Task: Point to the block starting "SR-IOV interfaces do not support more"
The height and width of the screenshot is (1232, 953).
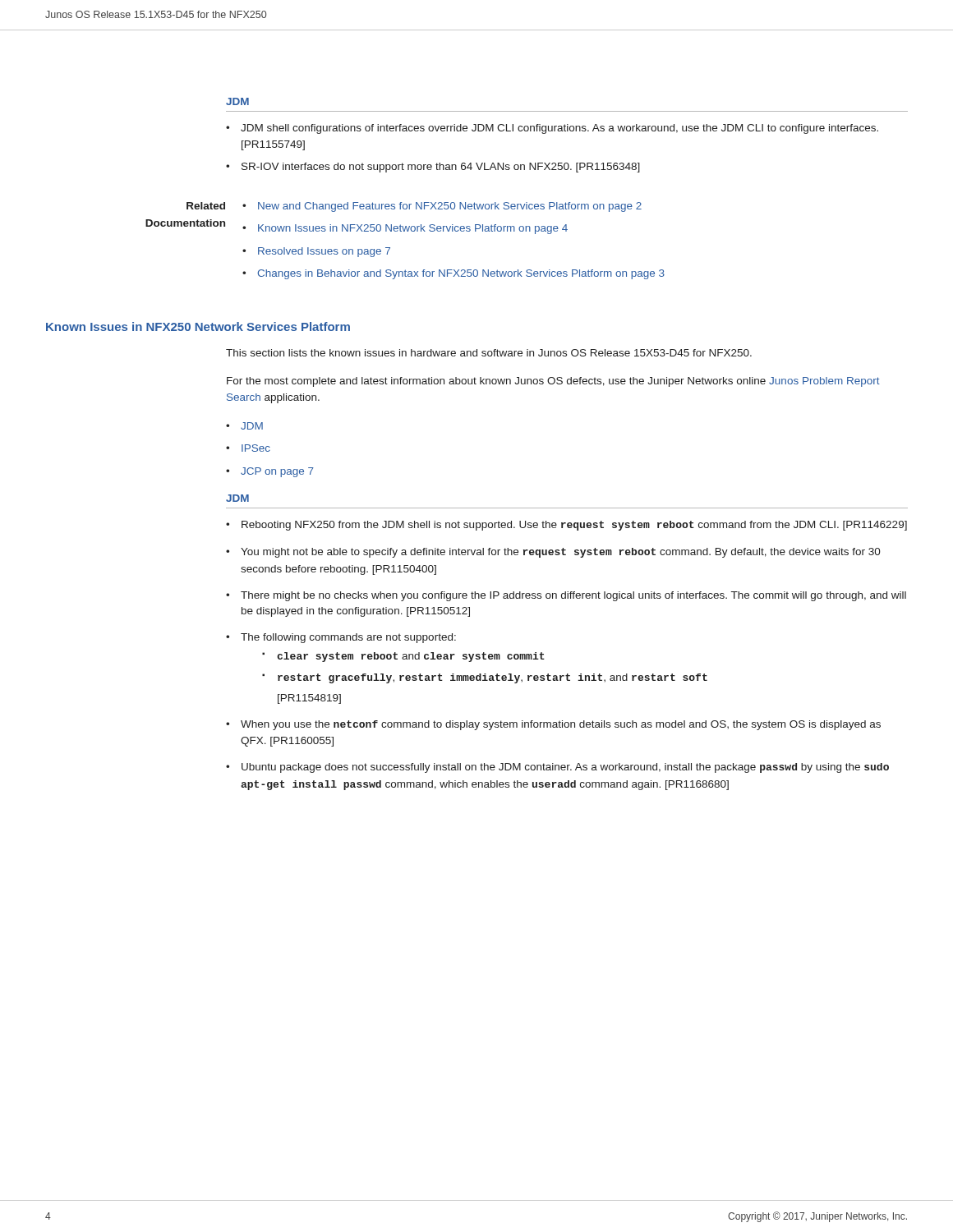Action: coord(440,166)
